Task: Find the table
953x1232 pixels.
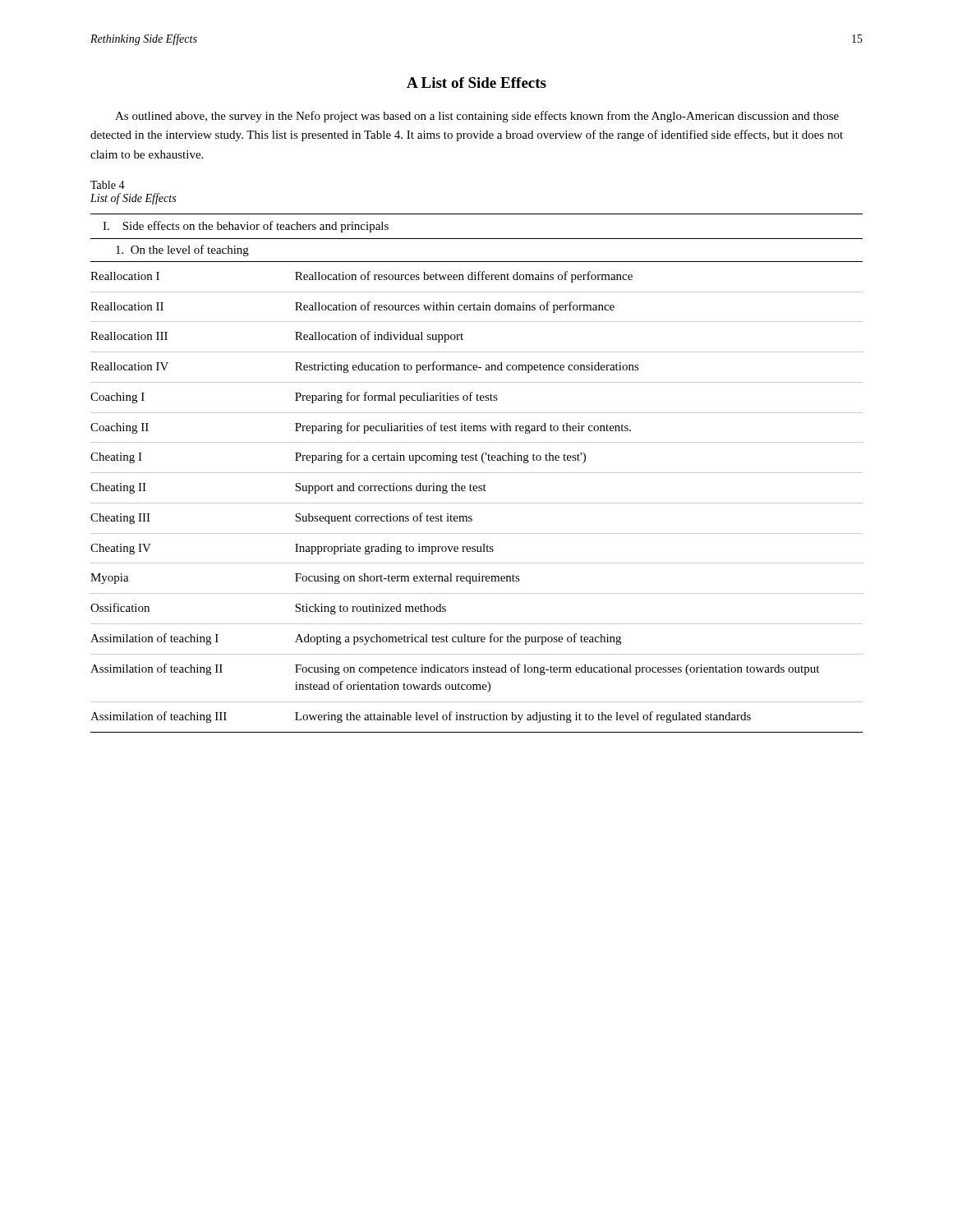Action: 476,473
